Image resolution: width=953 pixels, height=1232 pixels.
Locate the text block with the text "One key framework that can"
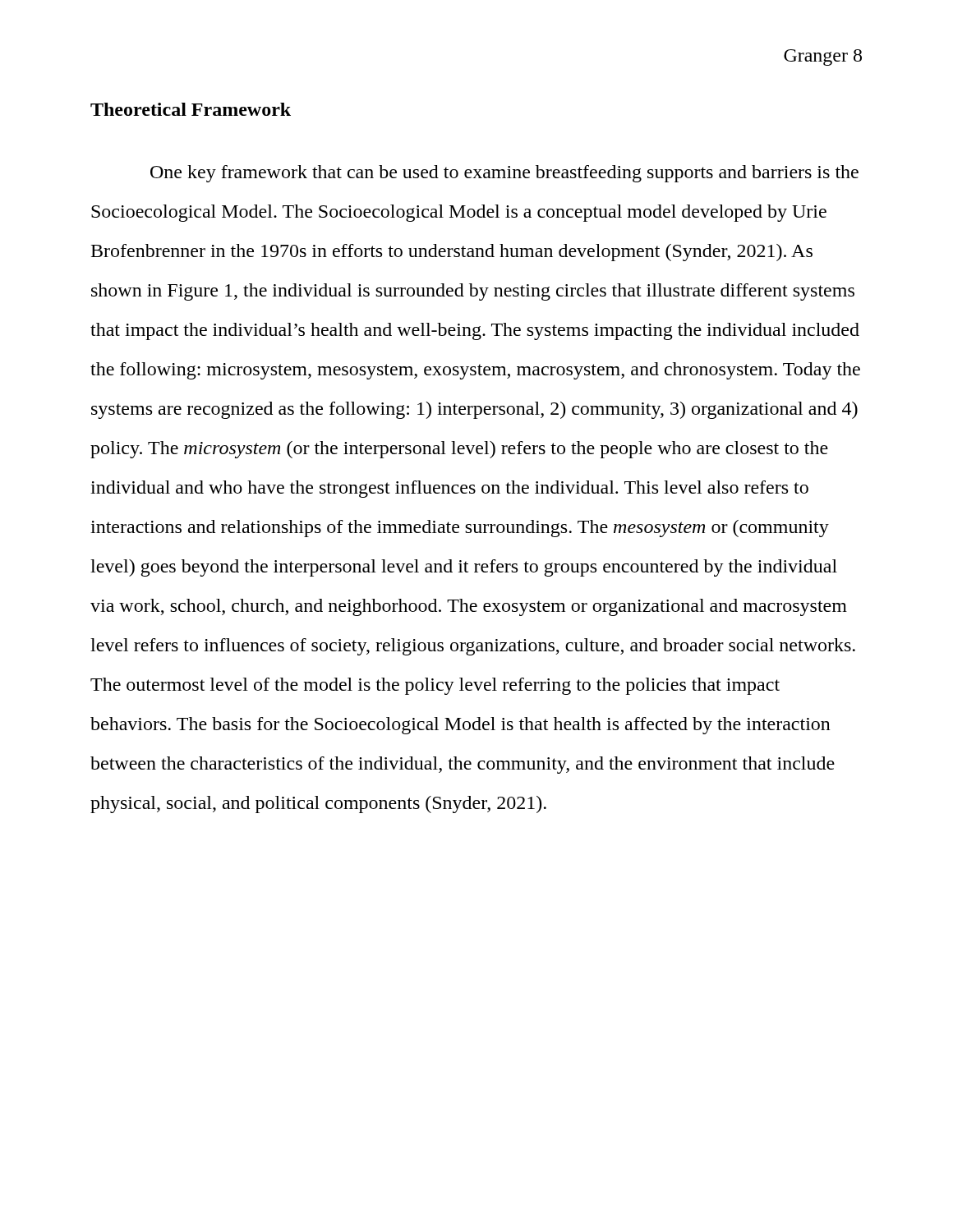pos(476,487)
